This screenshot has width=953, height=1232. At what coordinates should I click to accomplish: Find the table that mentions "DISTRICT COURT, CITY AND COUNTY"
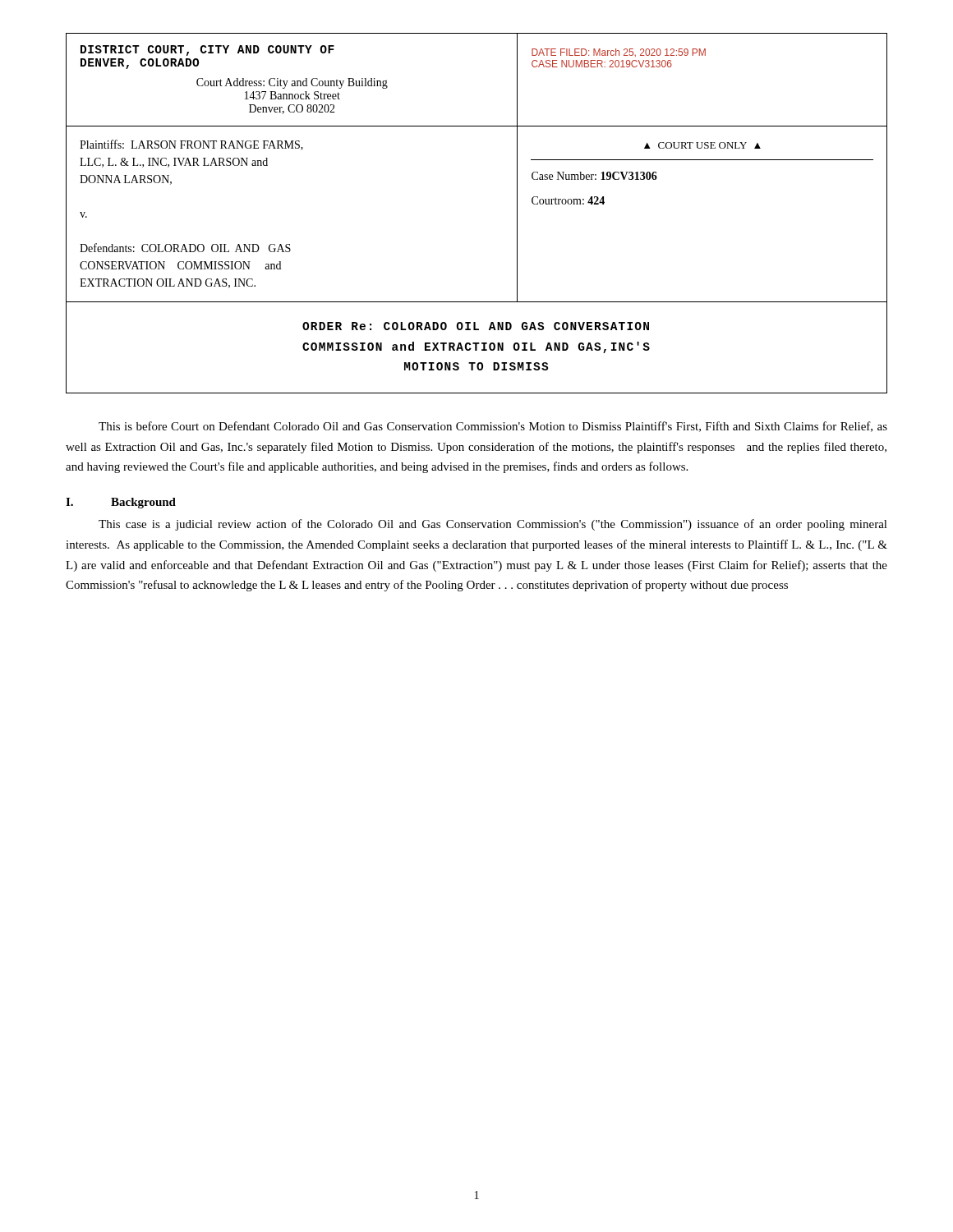click(476, 213)
